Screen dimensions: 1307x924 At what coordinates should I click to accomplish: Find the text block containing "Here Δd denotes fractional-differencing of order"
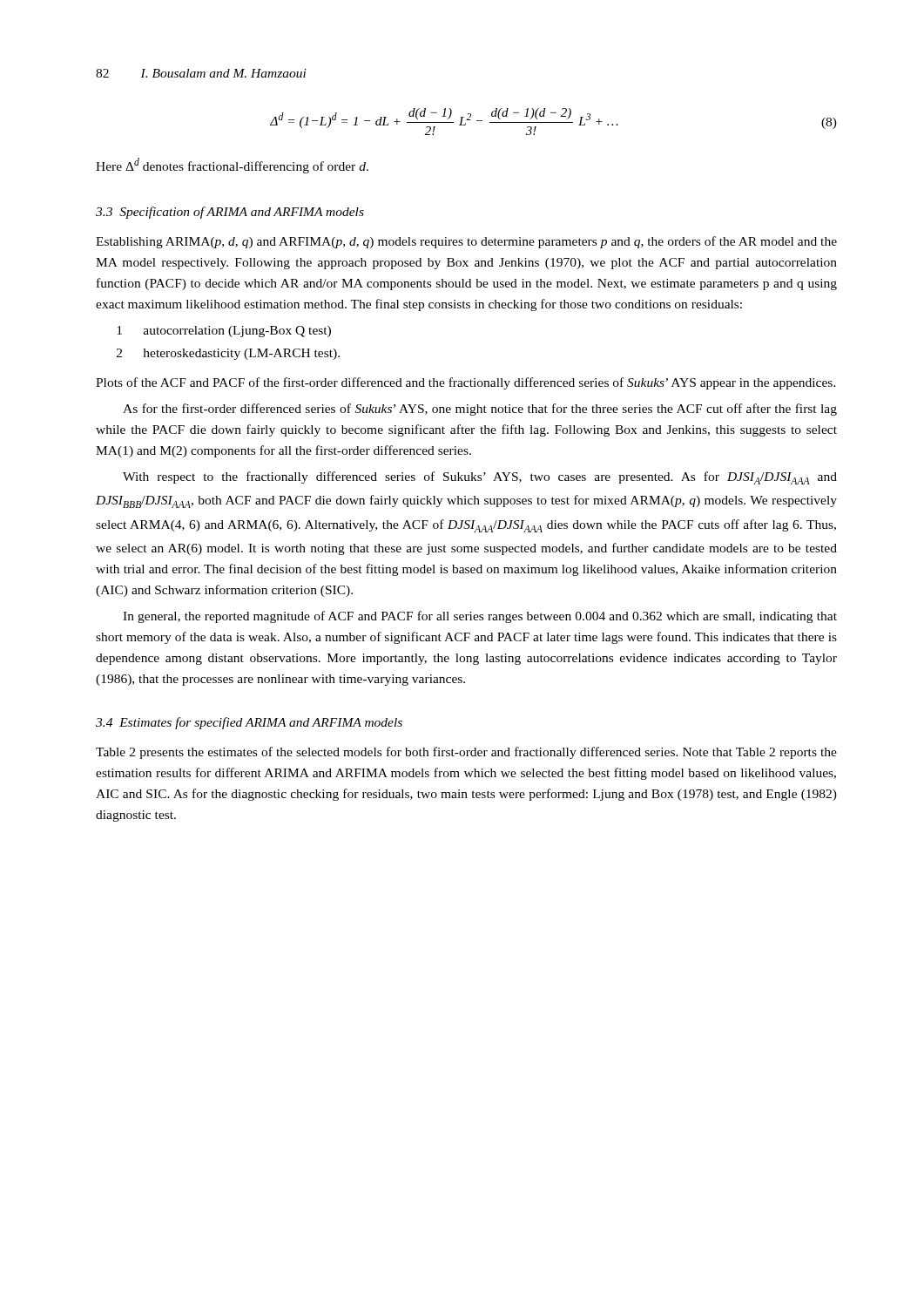232,165
